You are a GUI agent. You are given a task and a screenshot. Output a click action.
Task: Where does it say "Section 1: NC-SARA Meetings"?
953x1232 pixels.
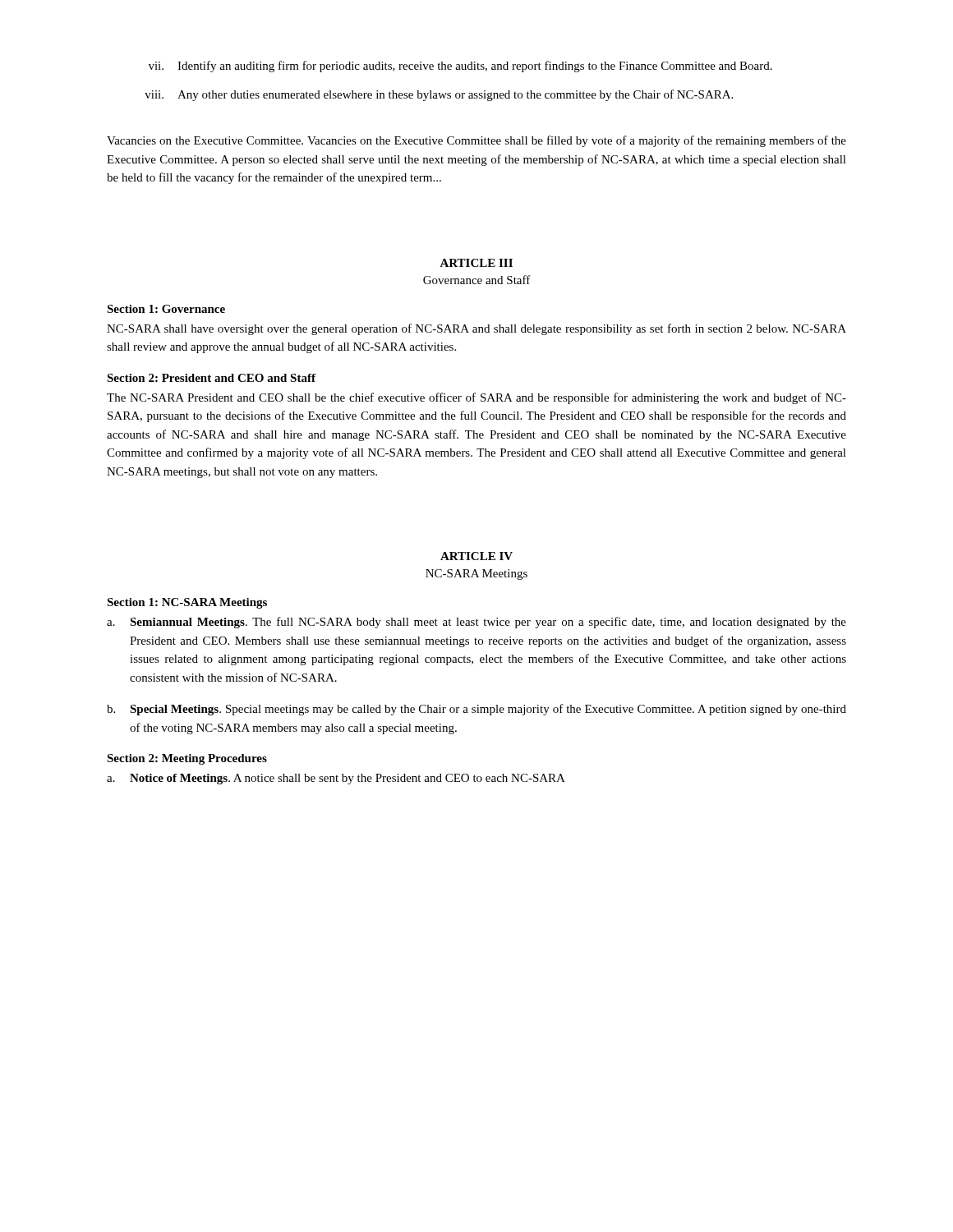point(187,602)
